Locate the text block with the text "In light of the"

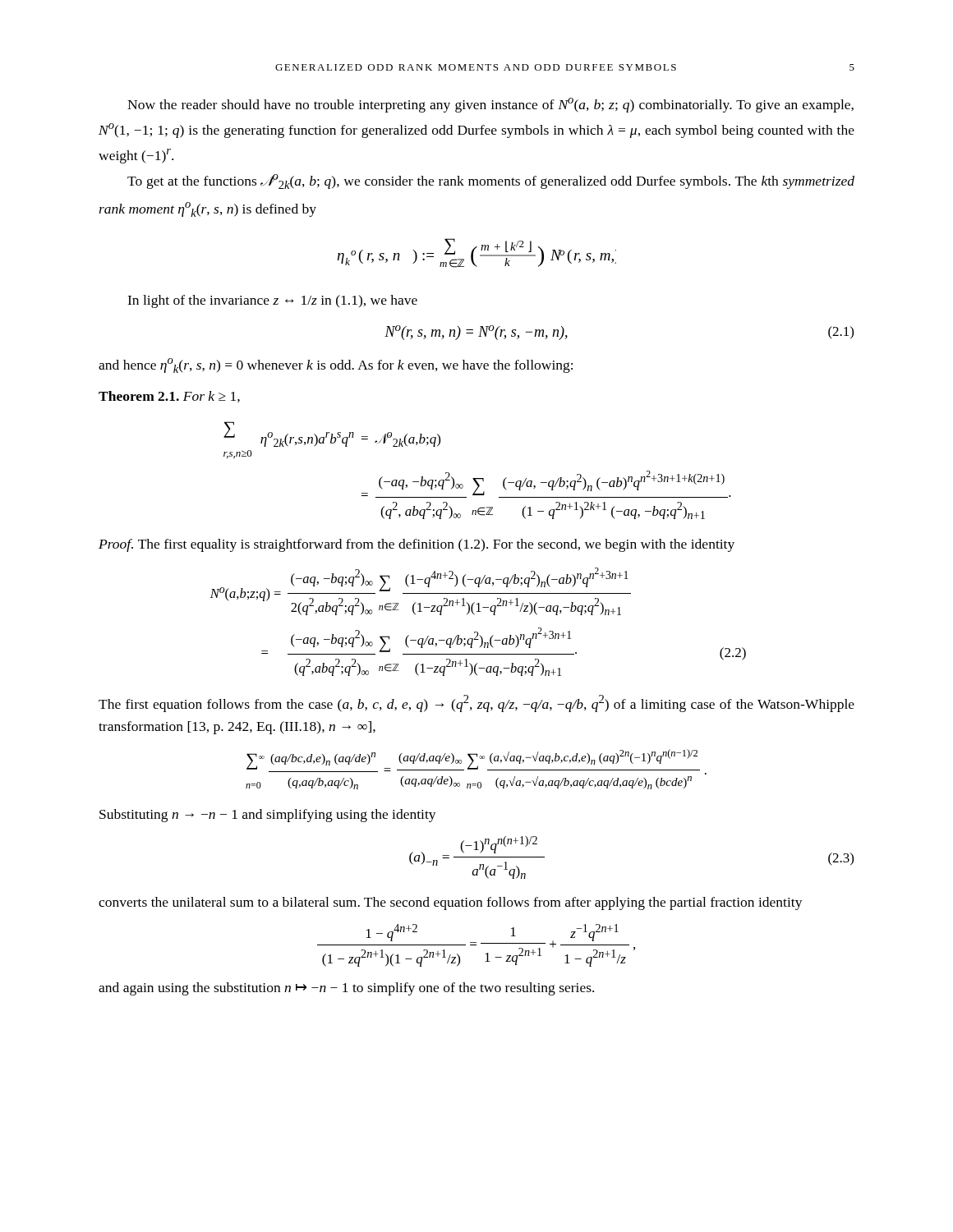[x=272, y=300]
